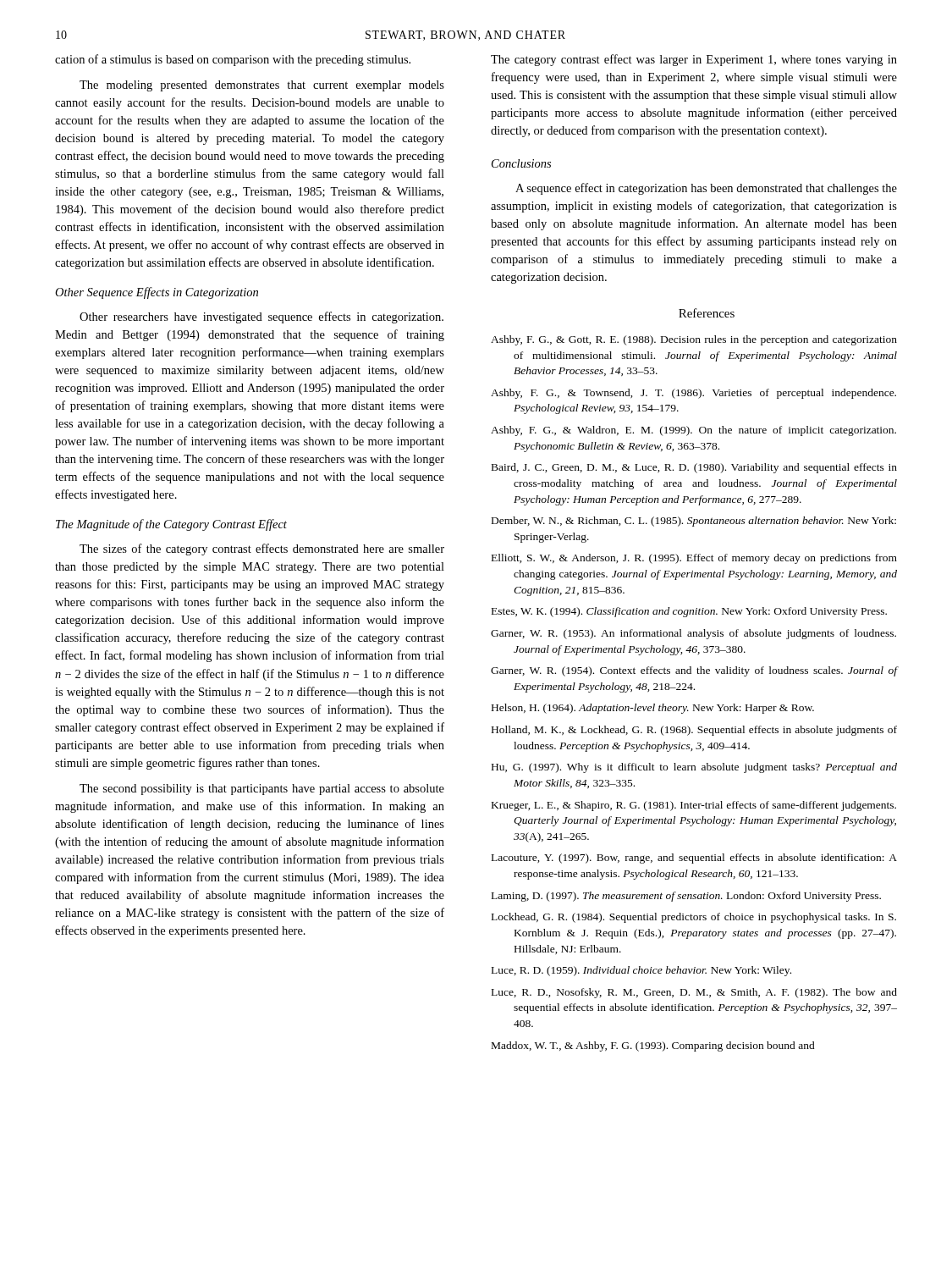The width and height of the screenshot is (952, 1270).
Task: Where is the passage that starts "Ashby, F. G., & Townsend, J. T. (1986)."?
Action: [694, 400]
